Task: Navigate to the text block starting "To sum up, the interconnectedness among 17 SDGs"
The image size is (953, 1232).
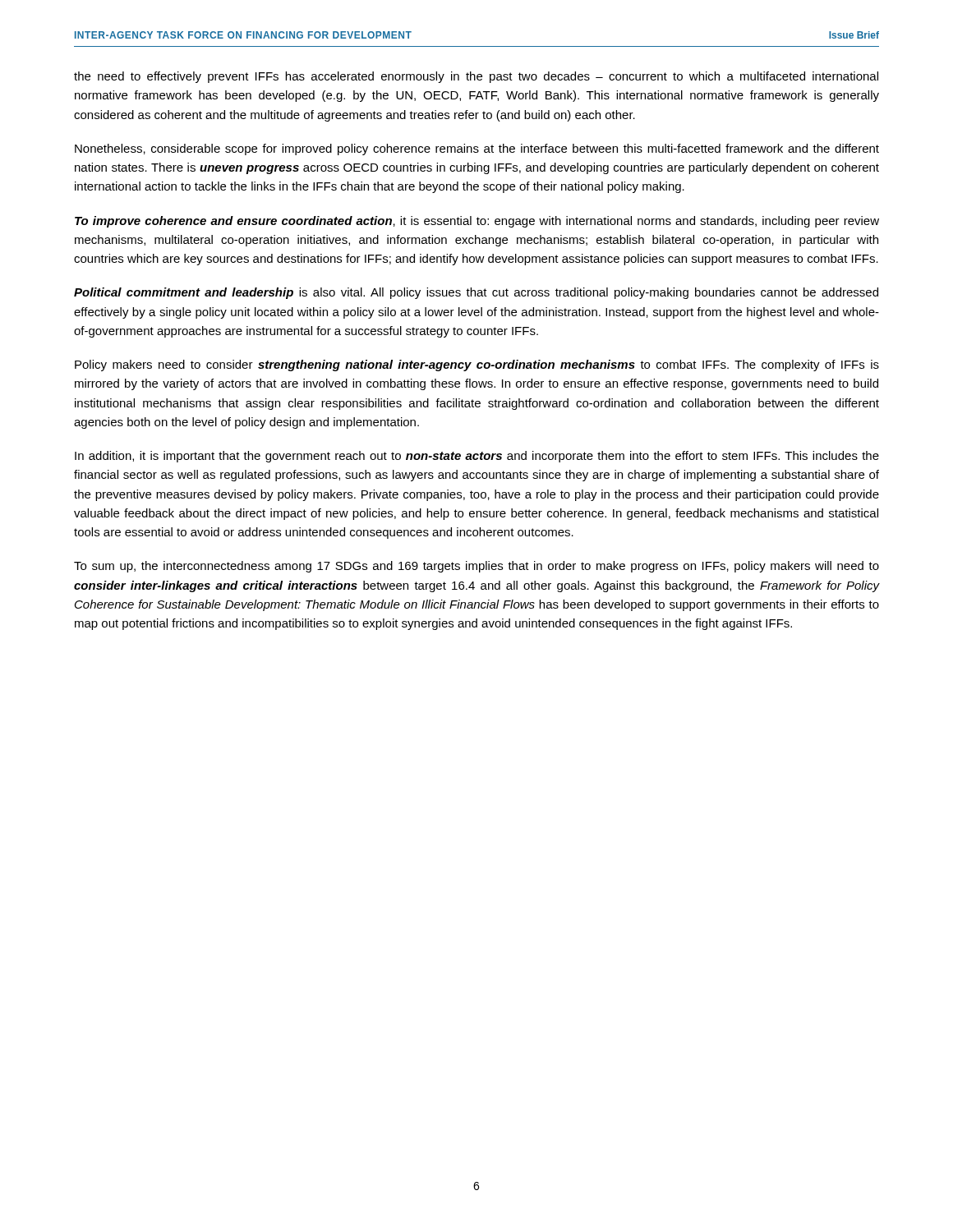Action: click(476, 594)
